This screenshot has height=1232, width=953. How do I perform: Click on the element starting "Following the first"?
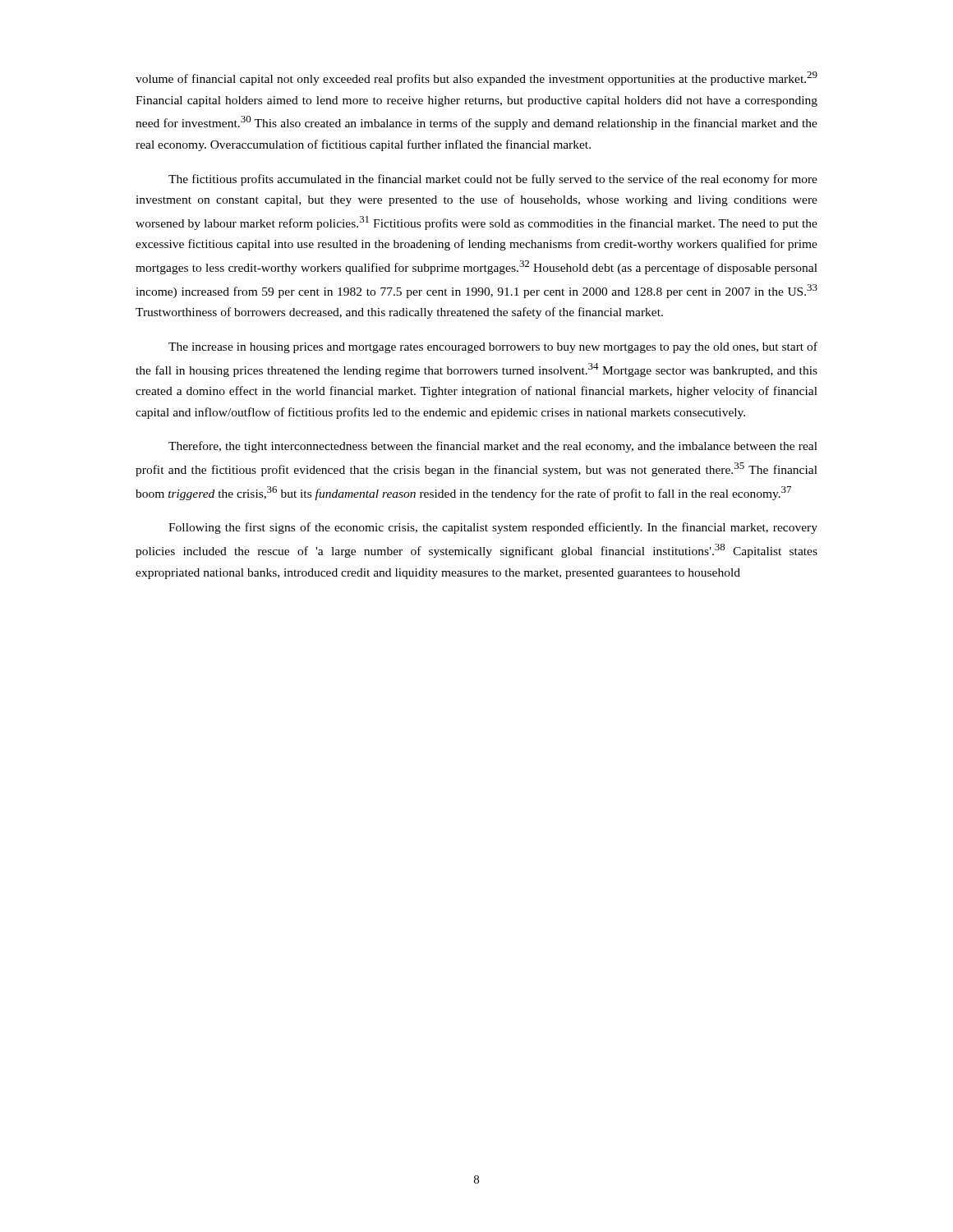coord(476,550)
